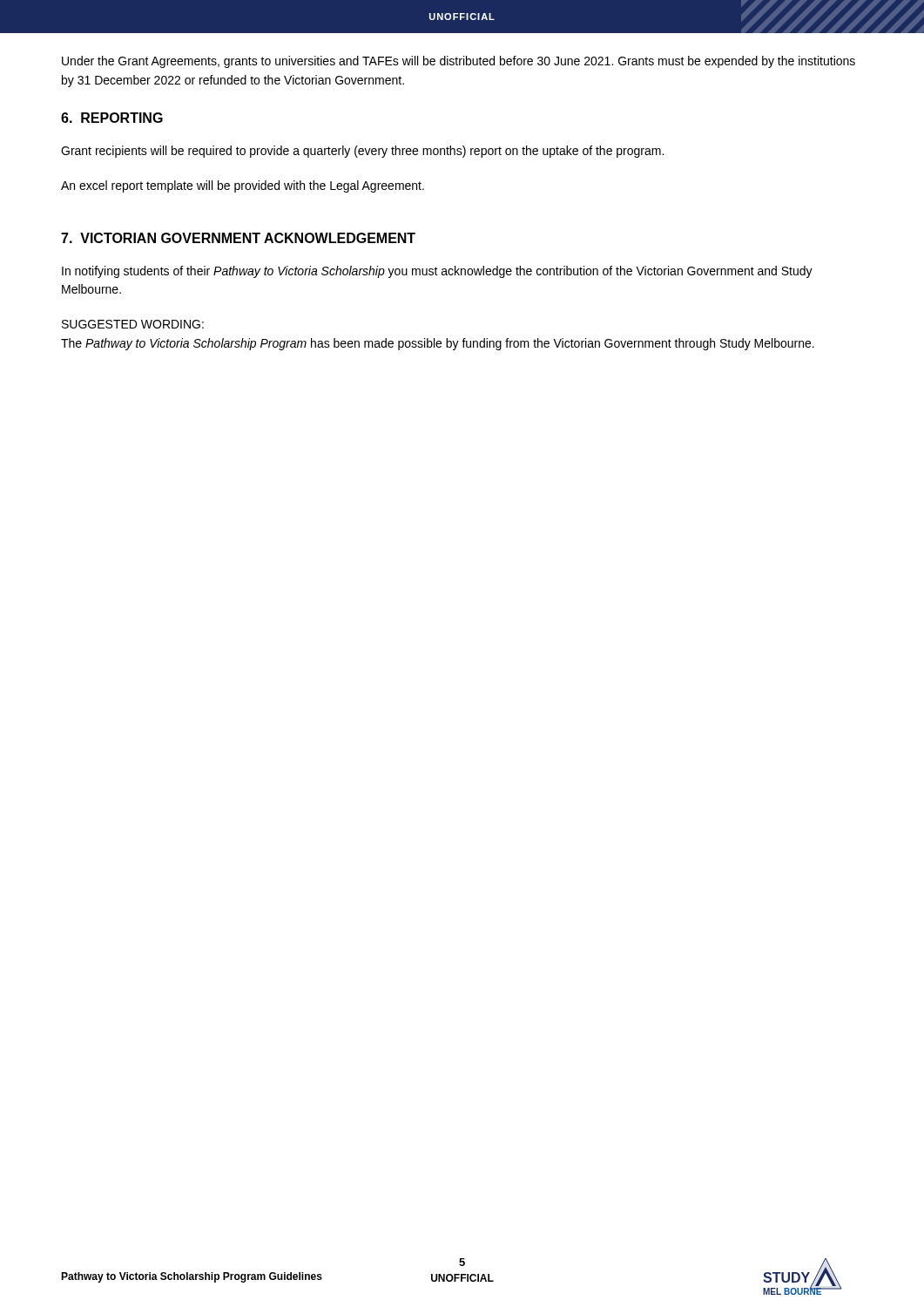Navigate to the text block starting "In notifying students of their Pathway to Victoria"
This screenshot has width=924, height=1307.
437,280
